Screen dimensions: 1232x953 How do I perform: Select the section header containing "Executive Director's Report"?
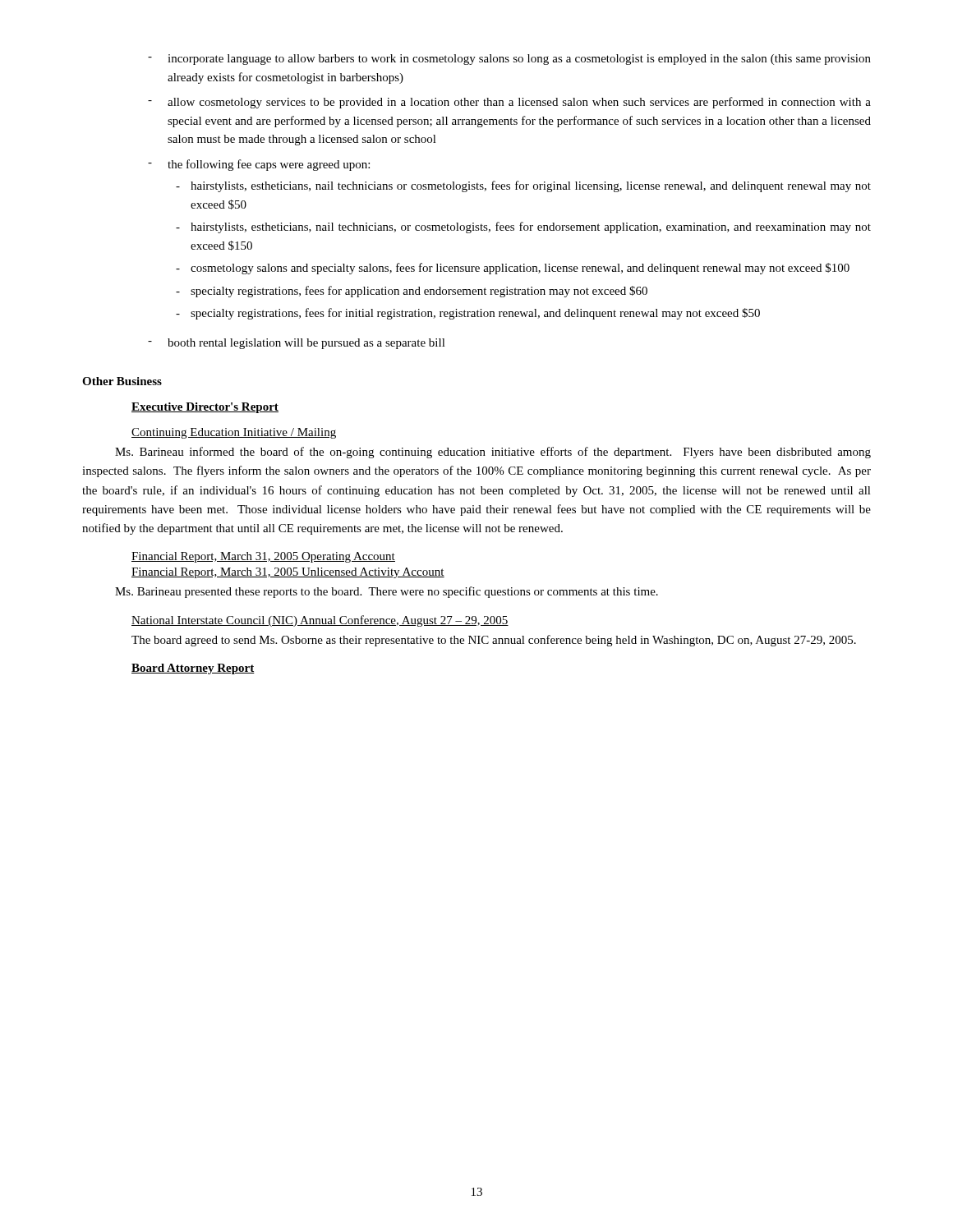(x=205, y=407)
